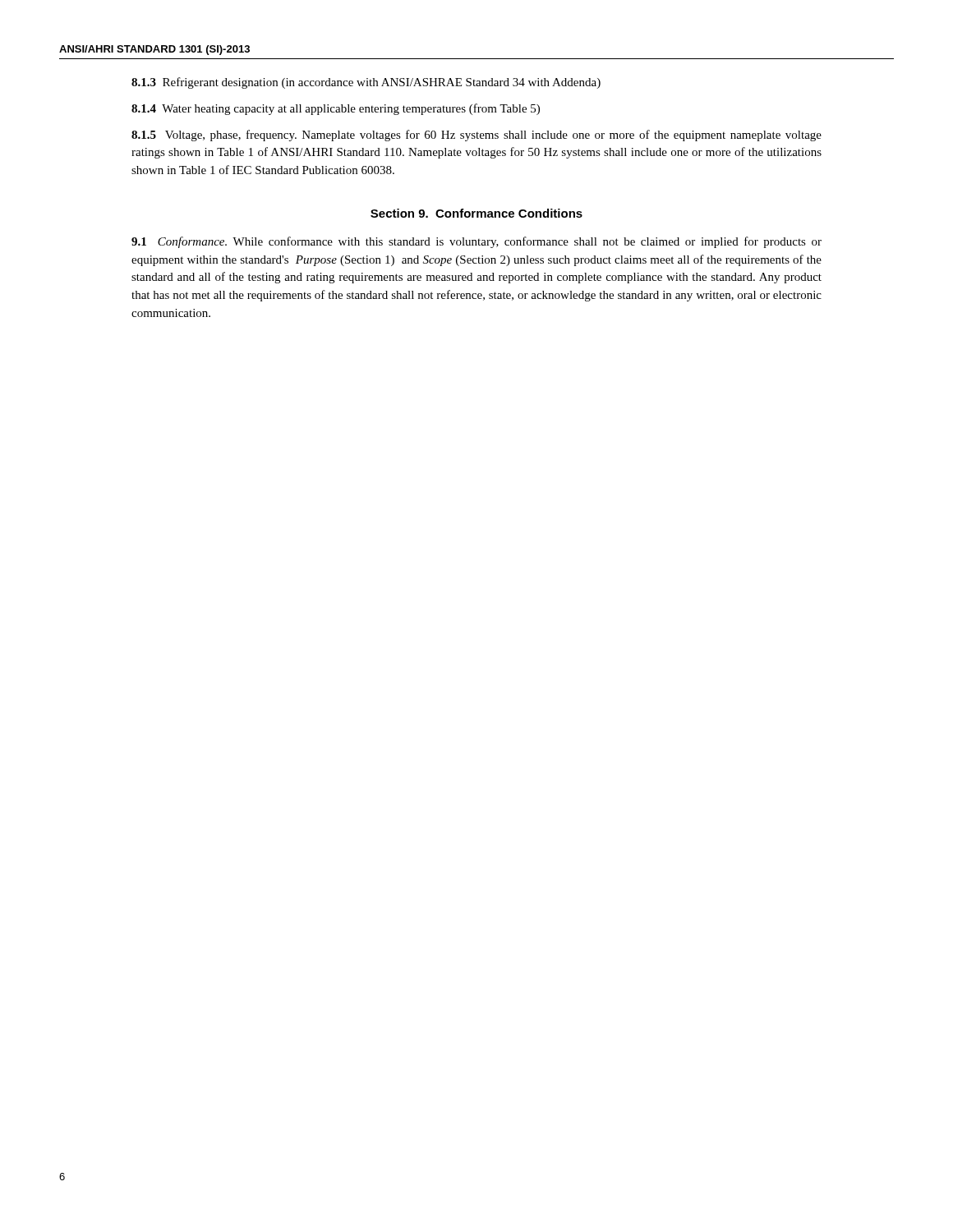The height and width of the screenshot is (1232, 953).
Task: Where does it say "Section 9. Conformance Conditions"?
Action: [x=476, y=213]
